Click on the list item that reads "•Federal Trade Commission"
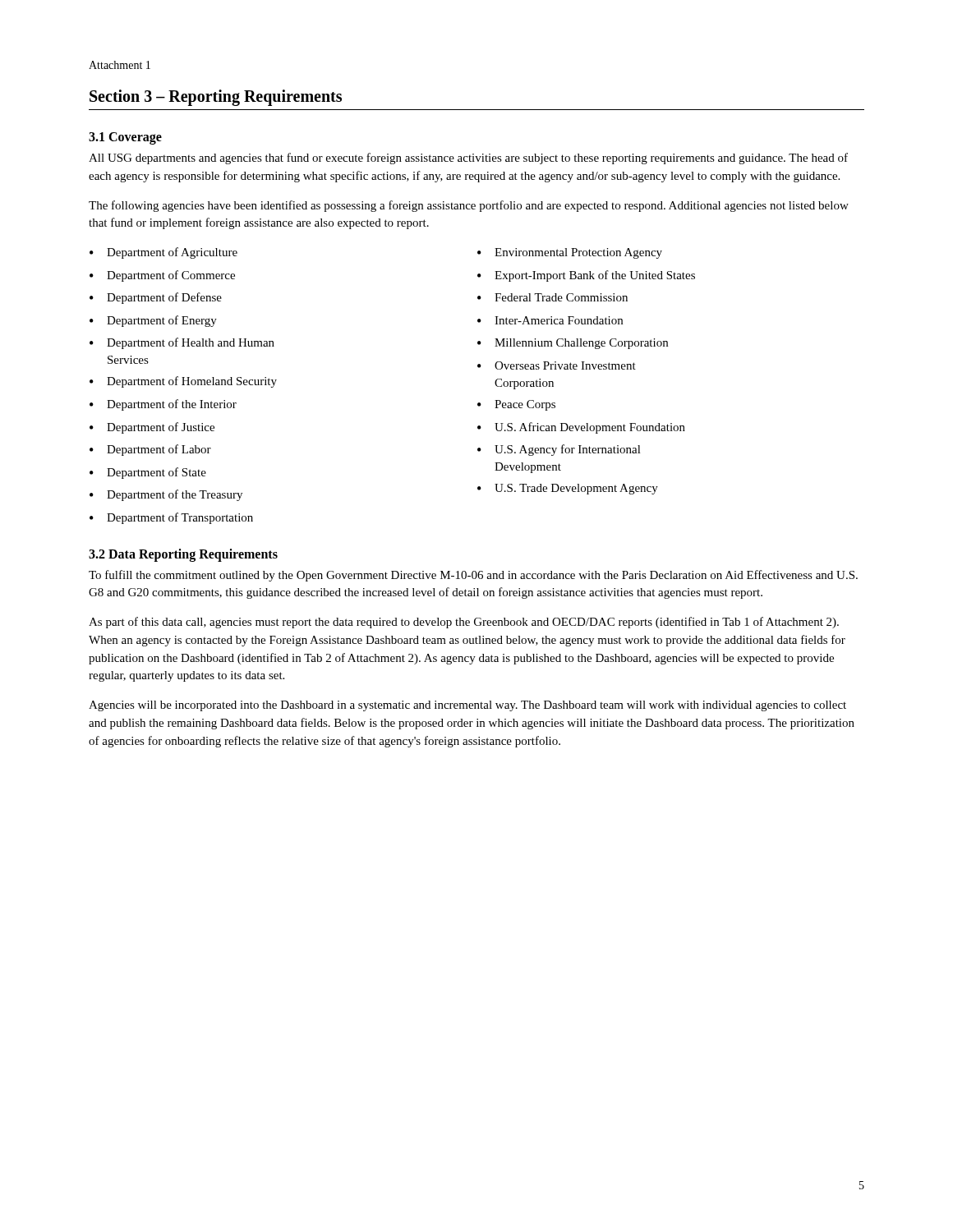The height and width of the screenshot is (1232, 953). (x=552, y=297)
